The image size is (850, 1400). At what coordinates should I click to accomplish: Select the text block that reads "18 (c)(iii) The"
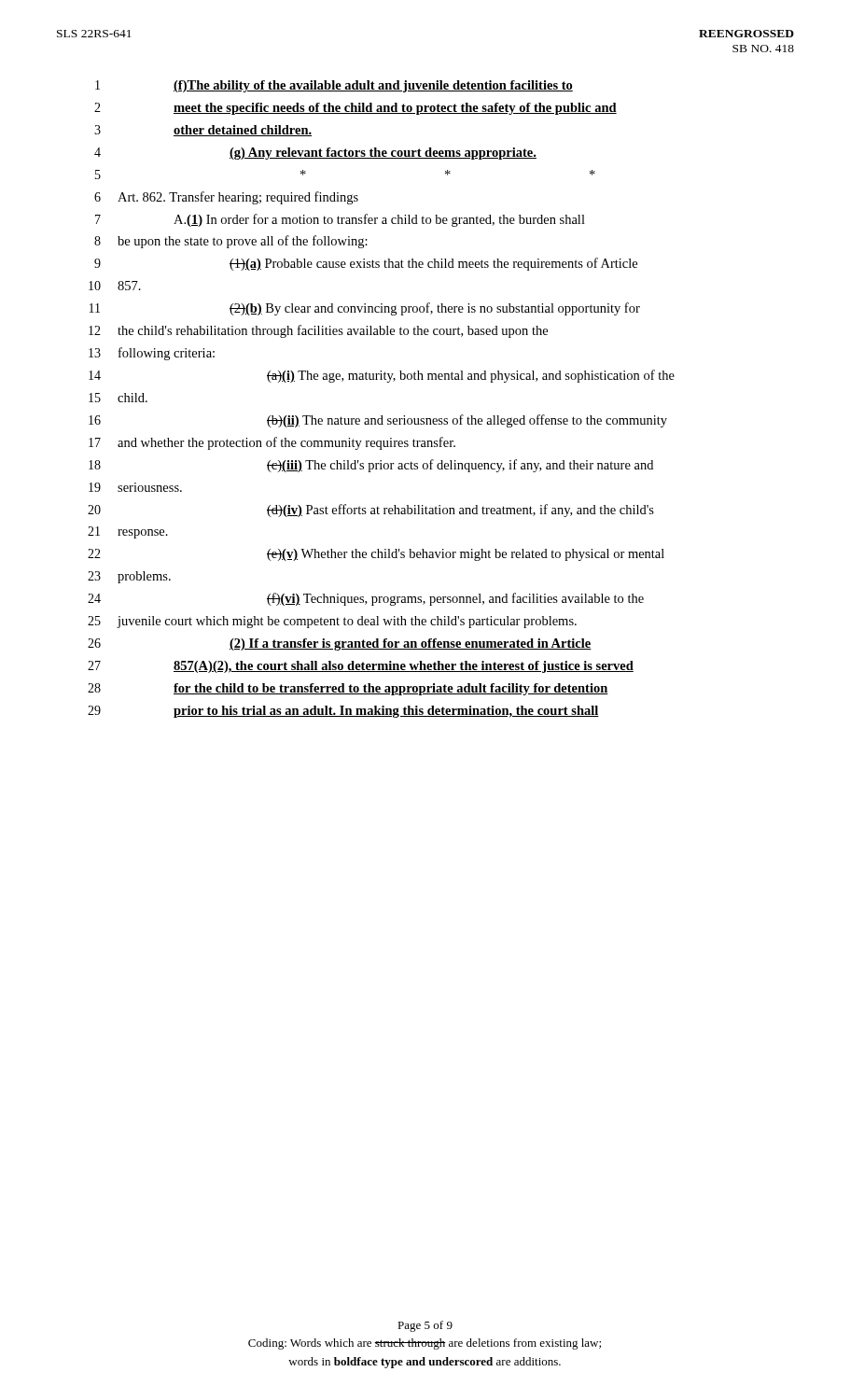(x=425, y=465)
